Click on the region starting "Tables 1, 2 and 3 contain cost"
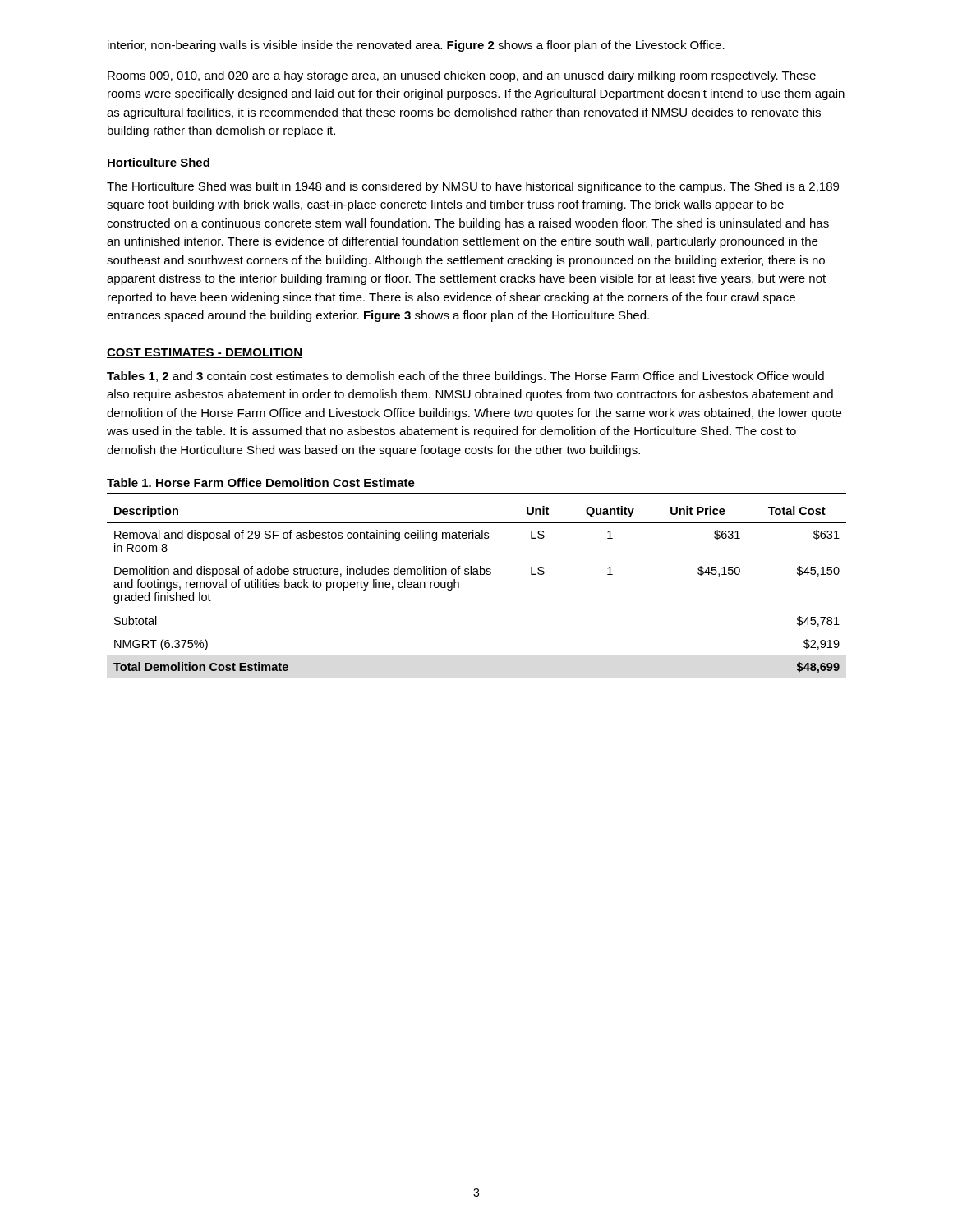 474,412
